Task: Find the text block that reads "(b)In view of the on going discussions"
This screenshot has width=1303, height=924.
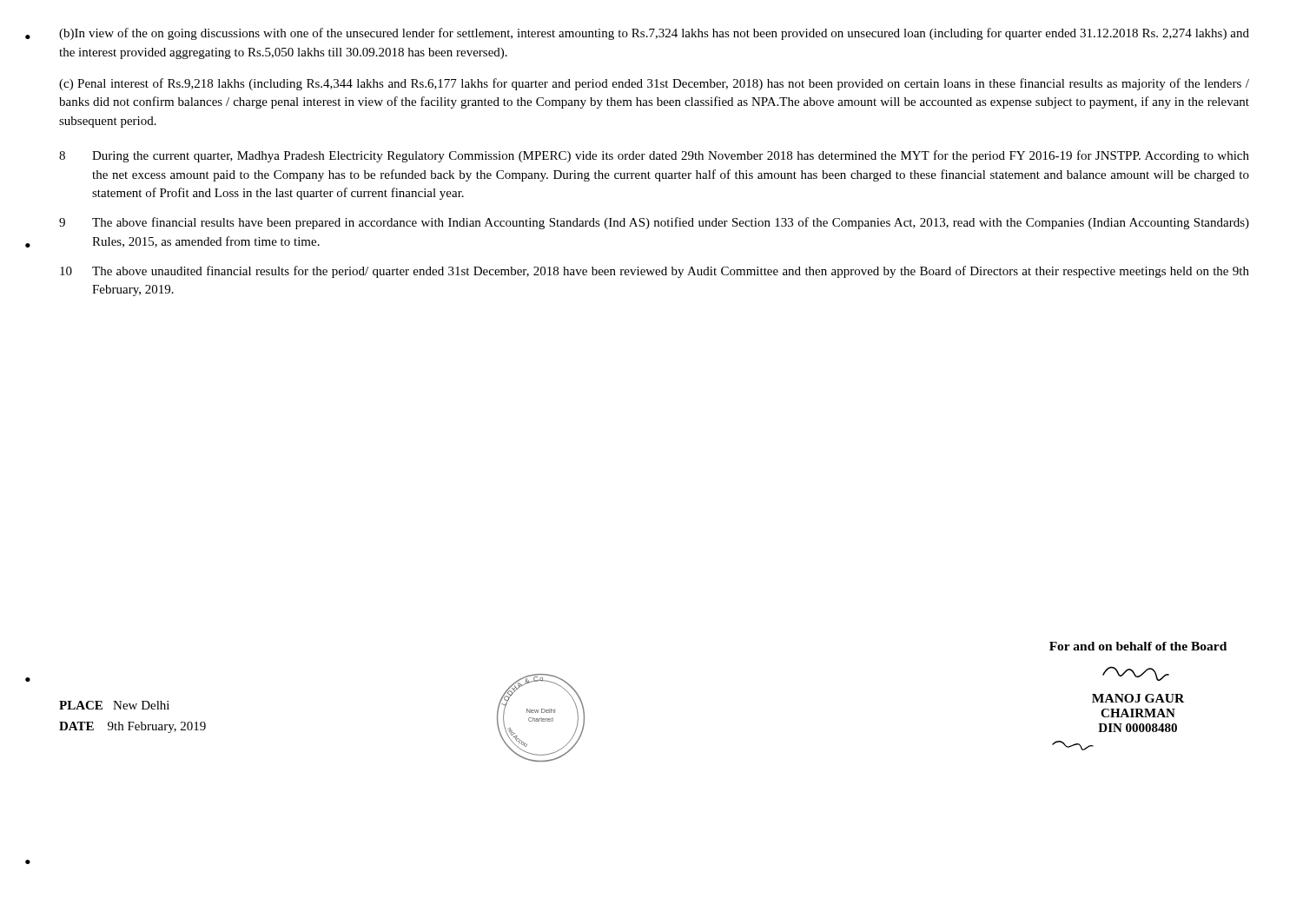Action: 654,42
